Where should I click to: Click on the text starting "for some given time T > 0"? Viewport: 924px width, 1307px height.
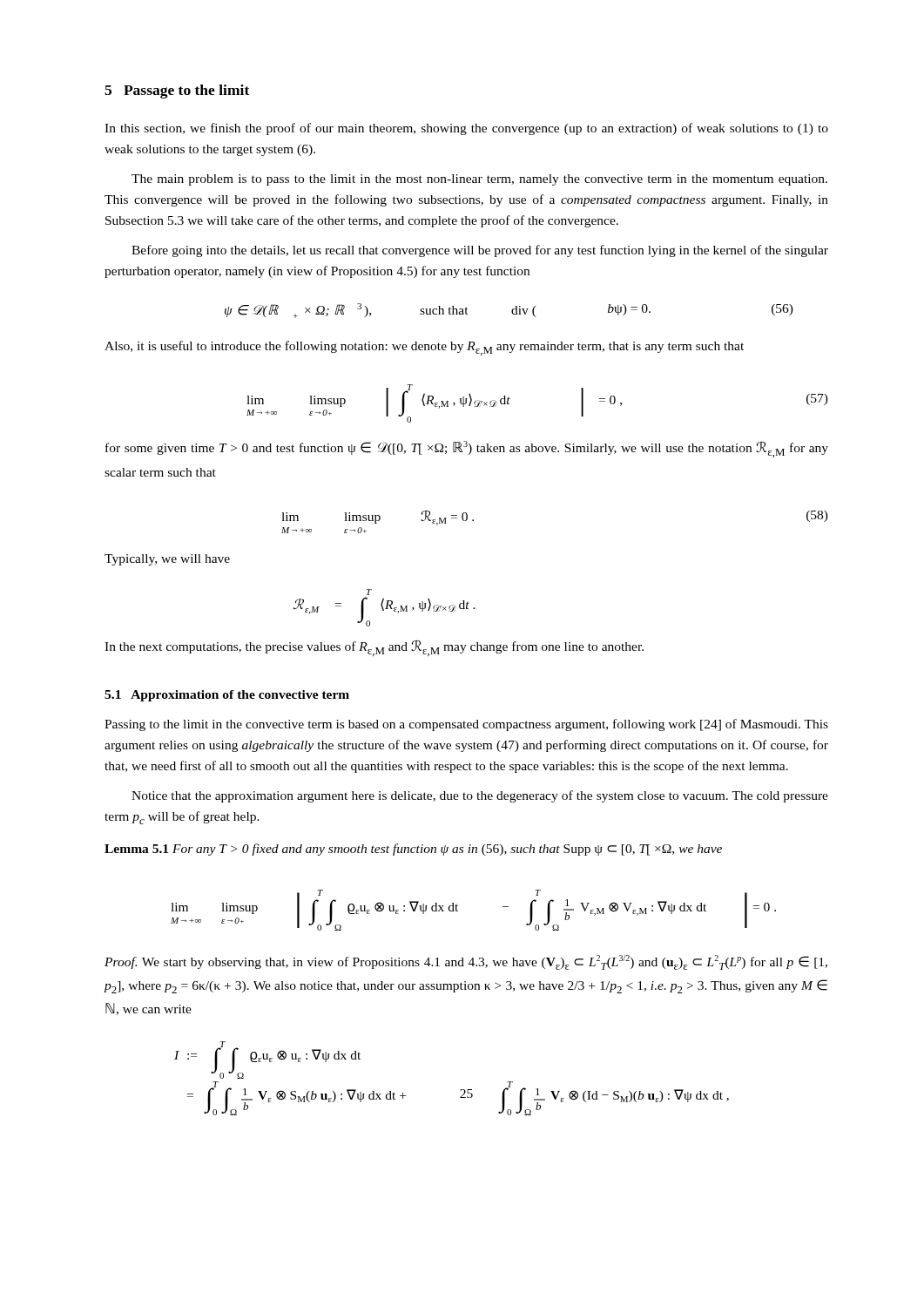click(466, 459)
